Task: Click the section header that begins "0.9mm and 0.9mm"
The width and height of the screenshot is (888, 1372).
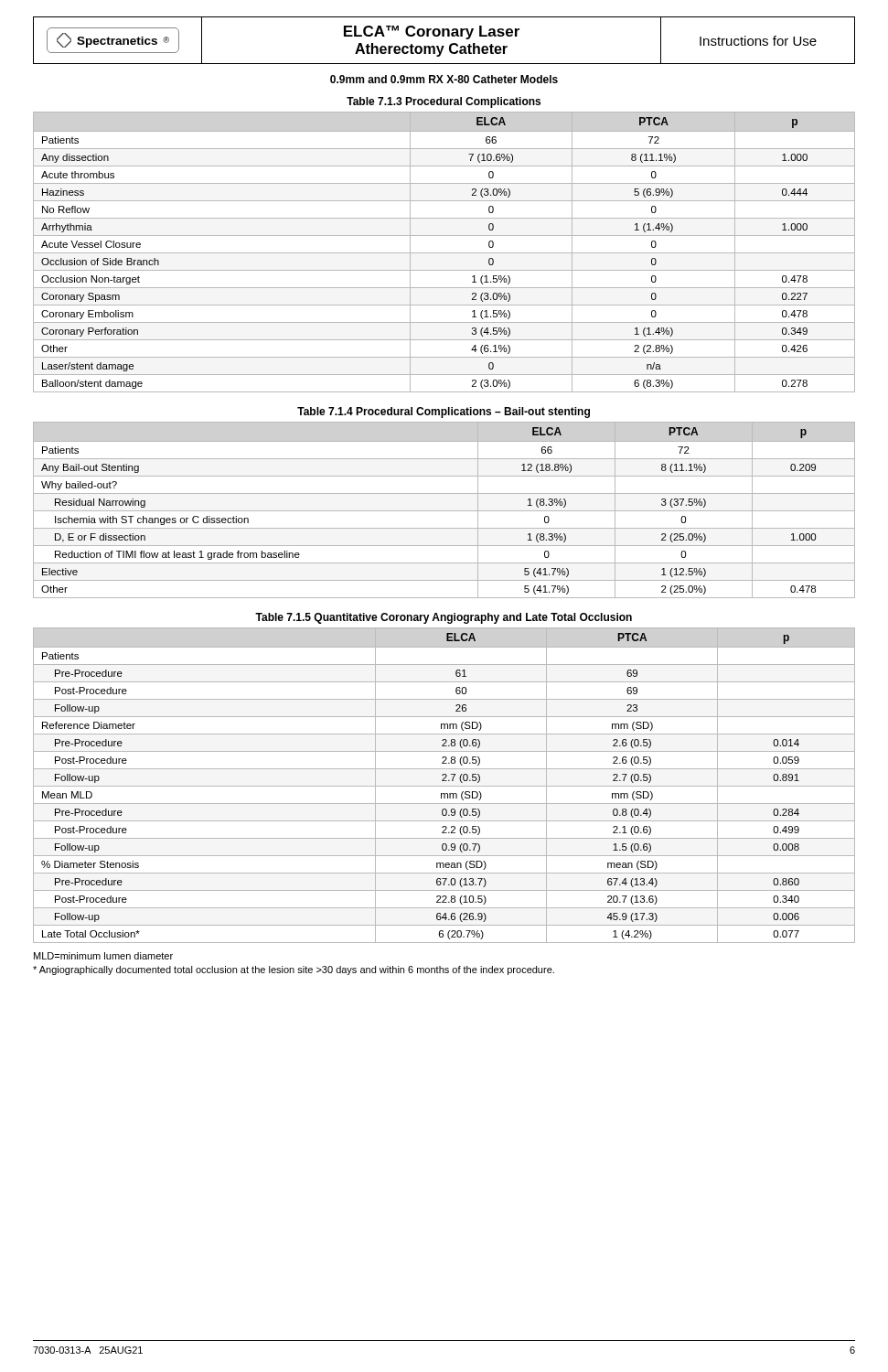Action: pyautogui.click(x=444, y=80)
